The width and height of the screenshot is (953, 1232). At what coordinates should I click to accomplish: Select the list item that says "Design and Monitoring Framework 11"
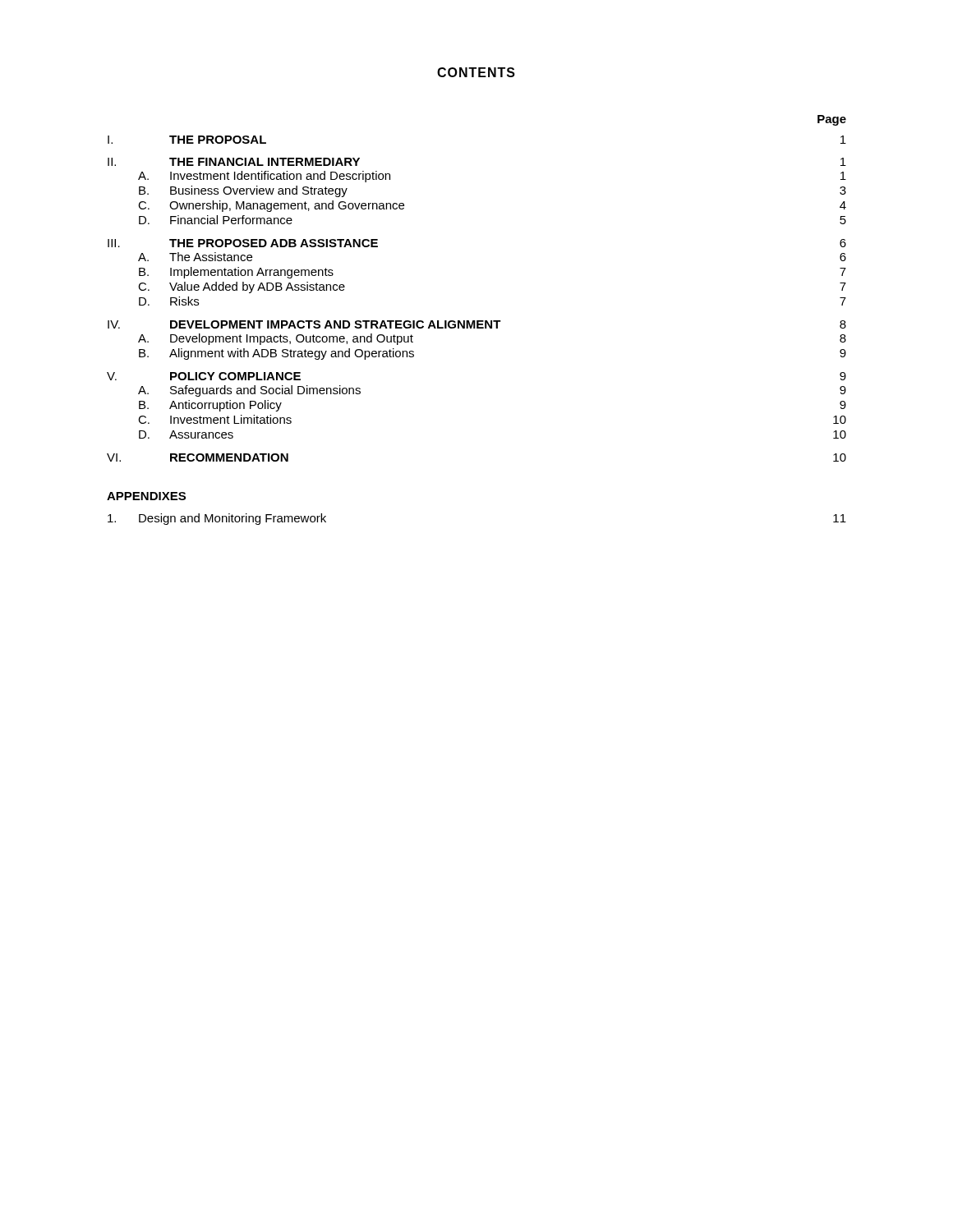click(235, 519)
